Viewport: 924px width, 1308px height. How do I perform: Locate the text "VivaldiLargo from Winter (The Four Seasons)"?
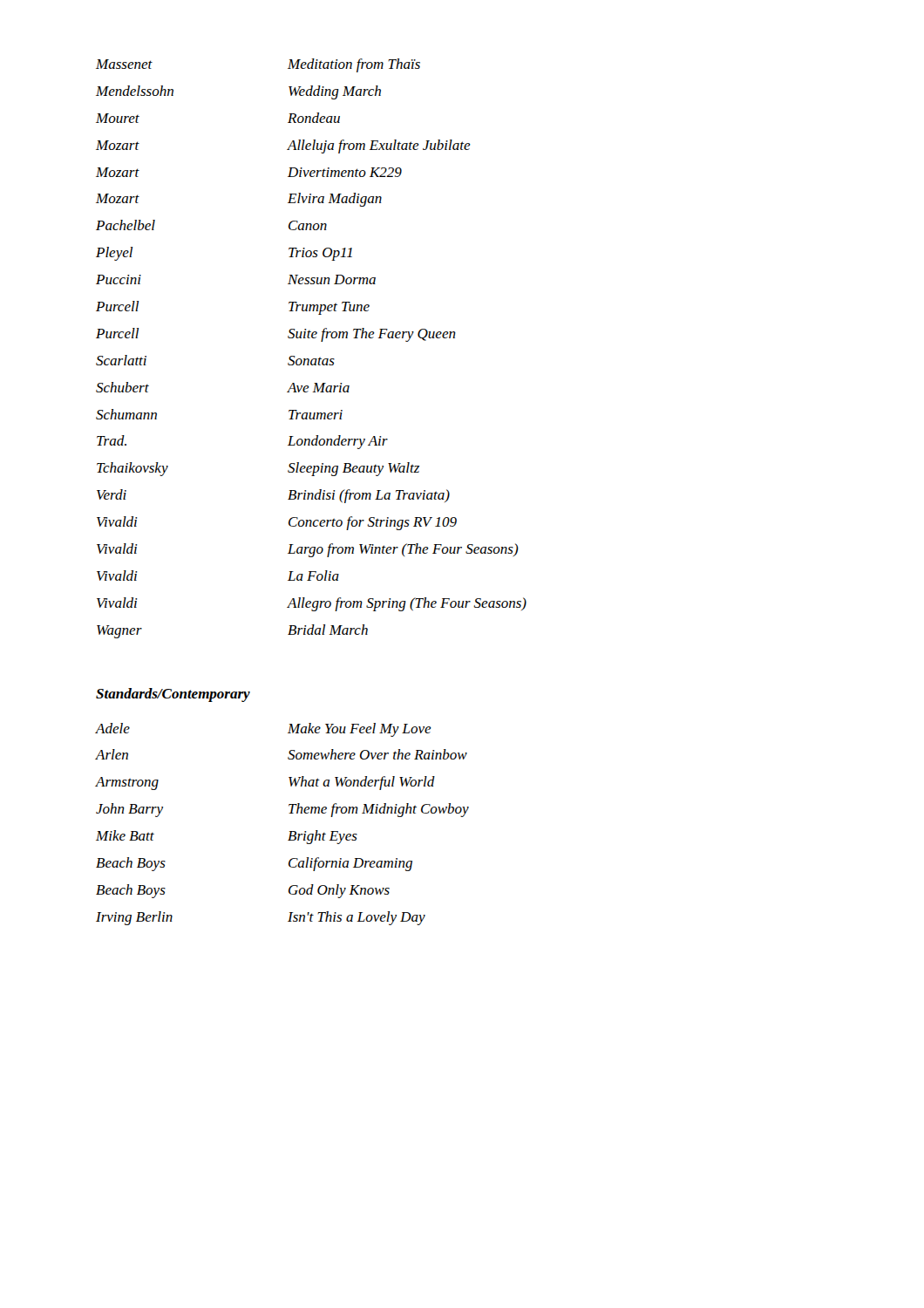click(307, 550)
